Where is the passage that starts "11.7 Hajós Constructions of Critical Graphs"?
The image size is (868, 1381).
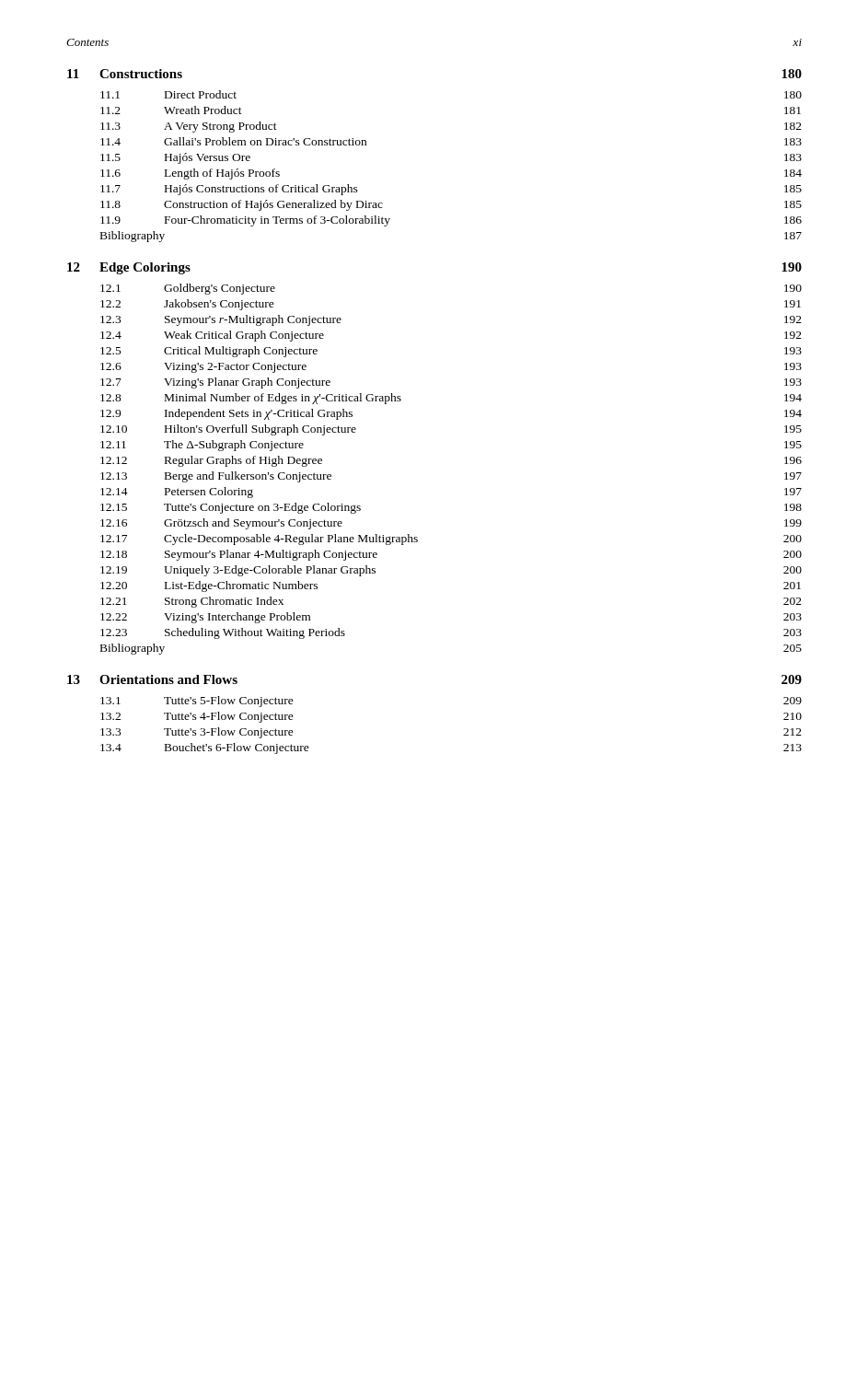pyautogui.click(x=263, y=189)
